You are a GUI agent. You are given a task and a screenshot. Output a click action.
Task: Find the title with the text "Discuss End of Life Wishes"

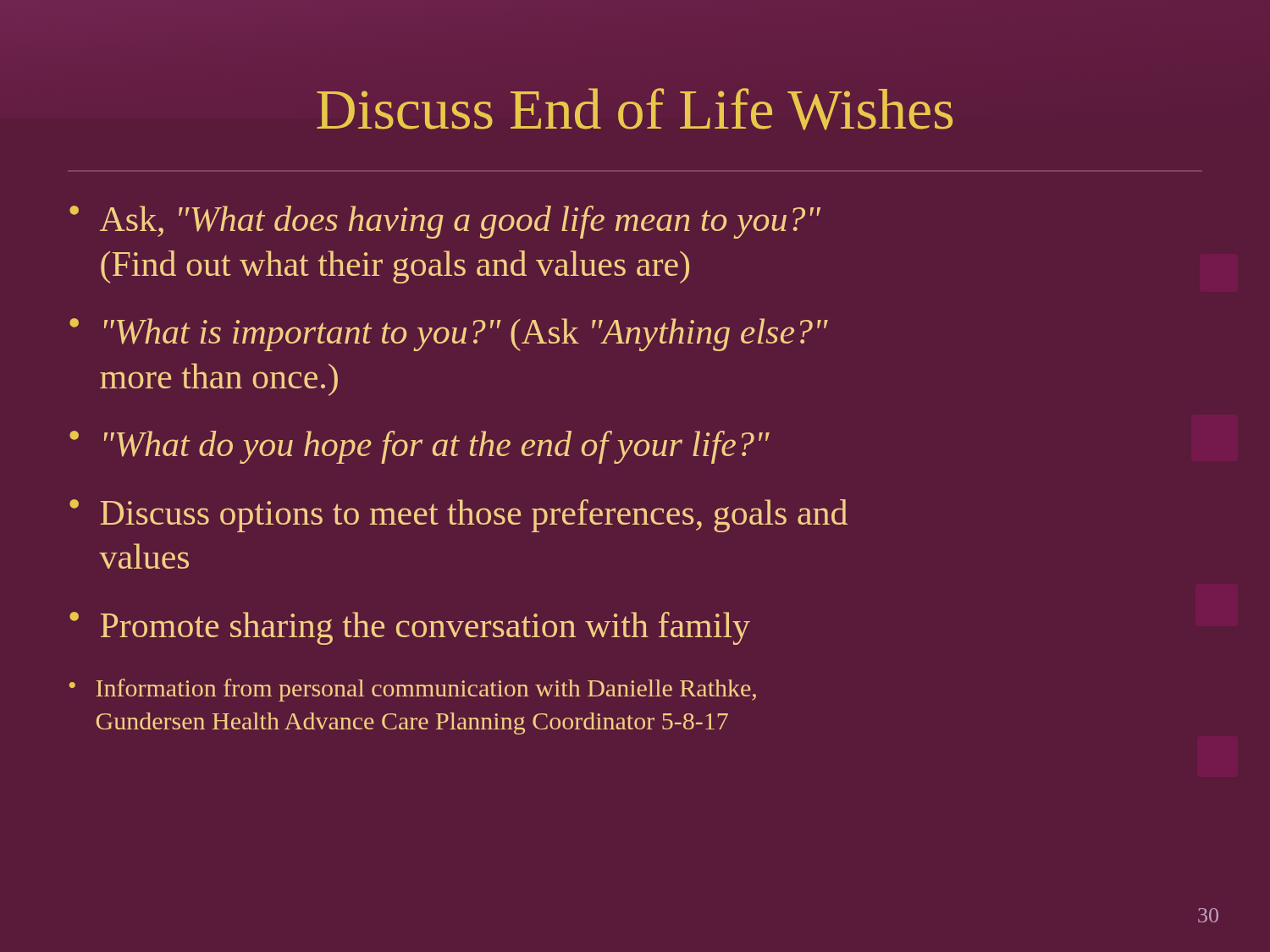[x=635, y=109]
